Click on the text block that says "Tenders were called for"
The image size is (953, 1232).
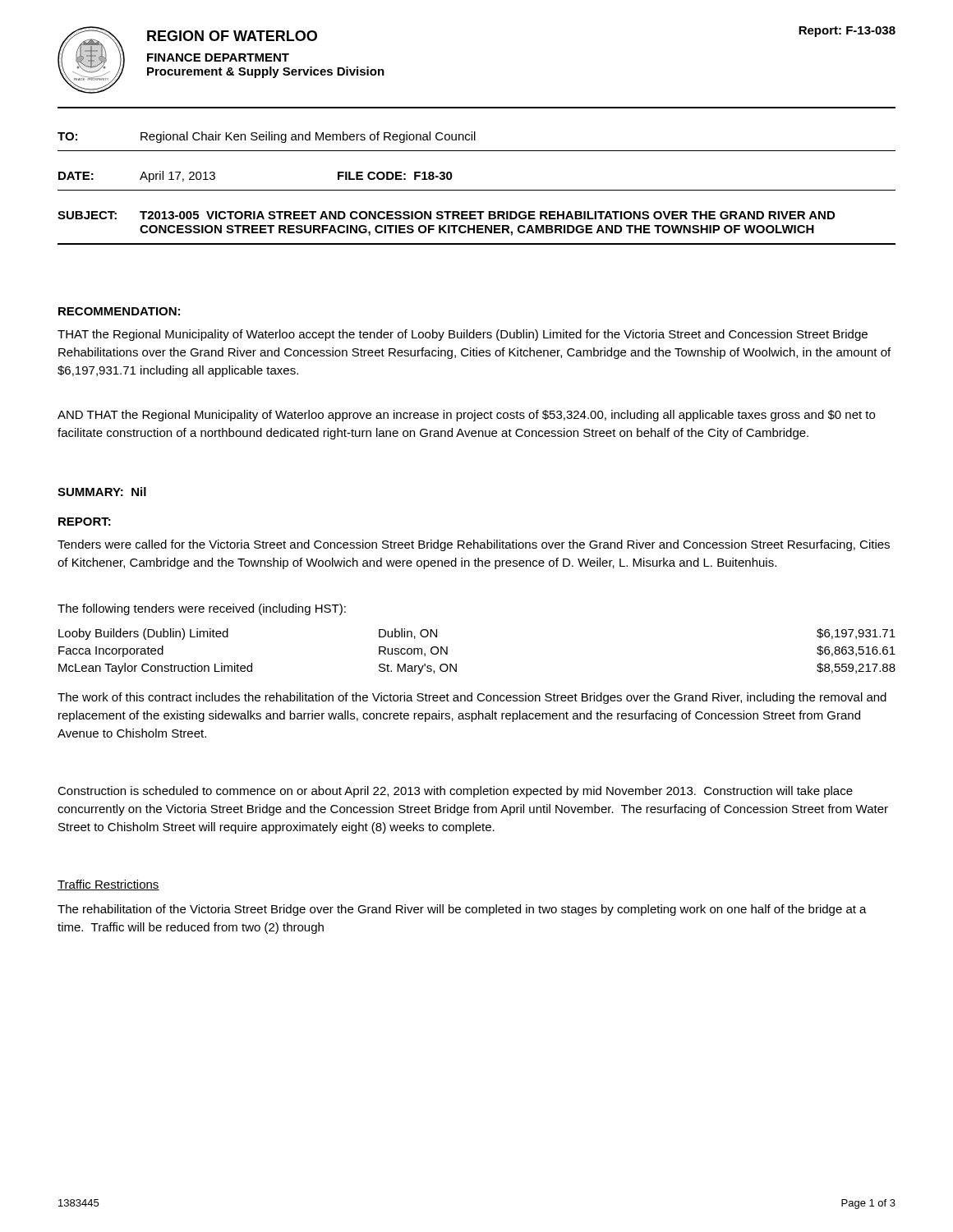[x=474, y=553]
